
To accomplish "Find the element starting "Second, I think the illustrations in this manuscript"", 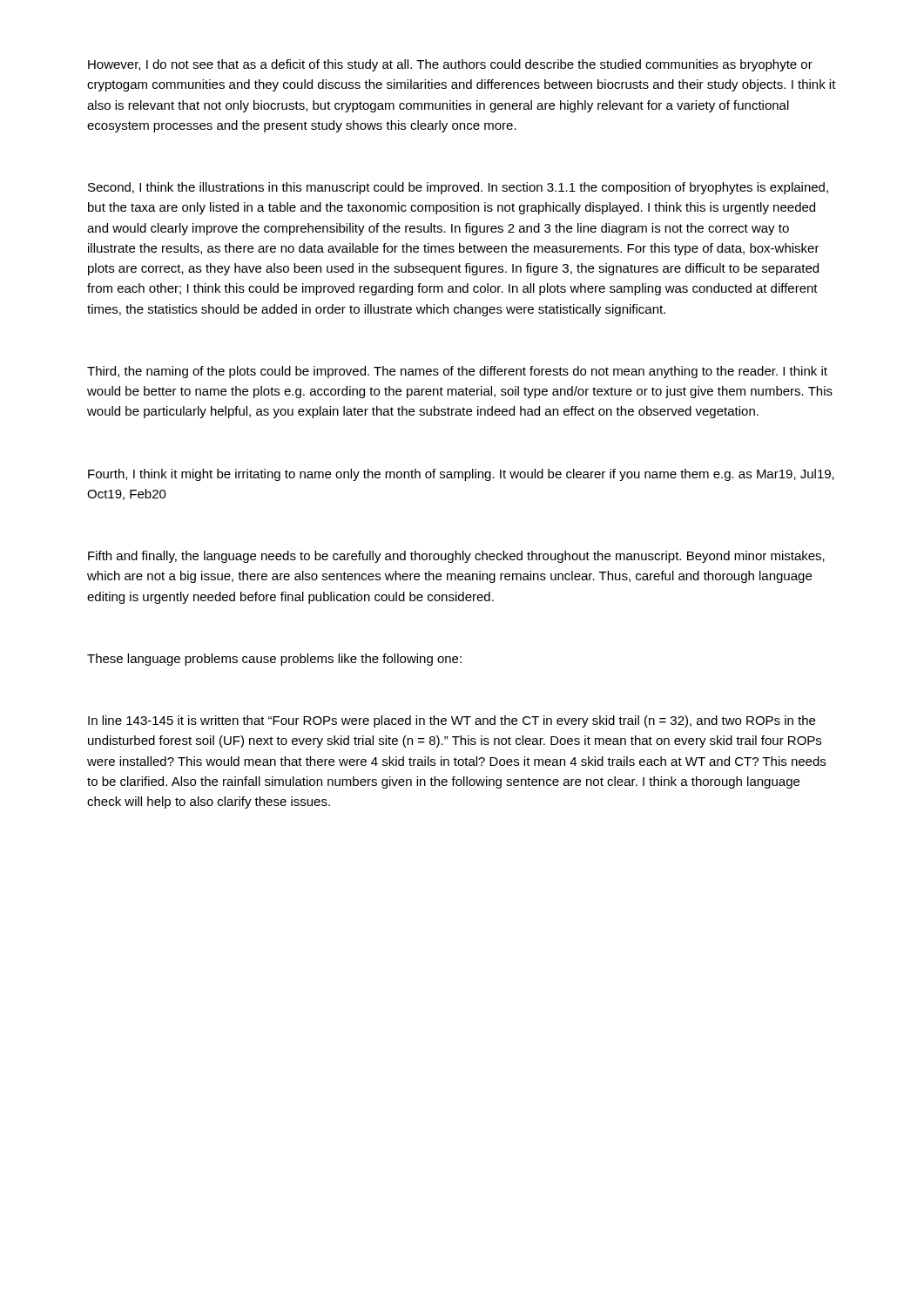I will [458, 248].
